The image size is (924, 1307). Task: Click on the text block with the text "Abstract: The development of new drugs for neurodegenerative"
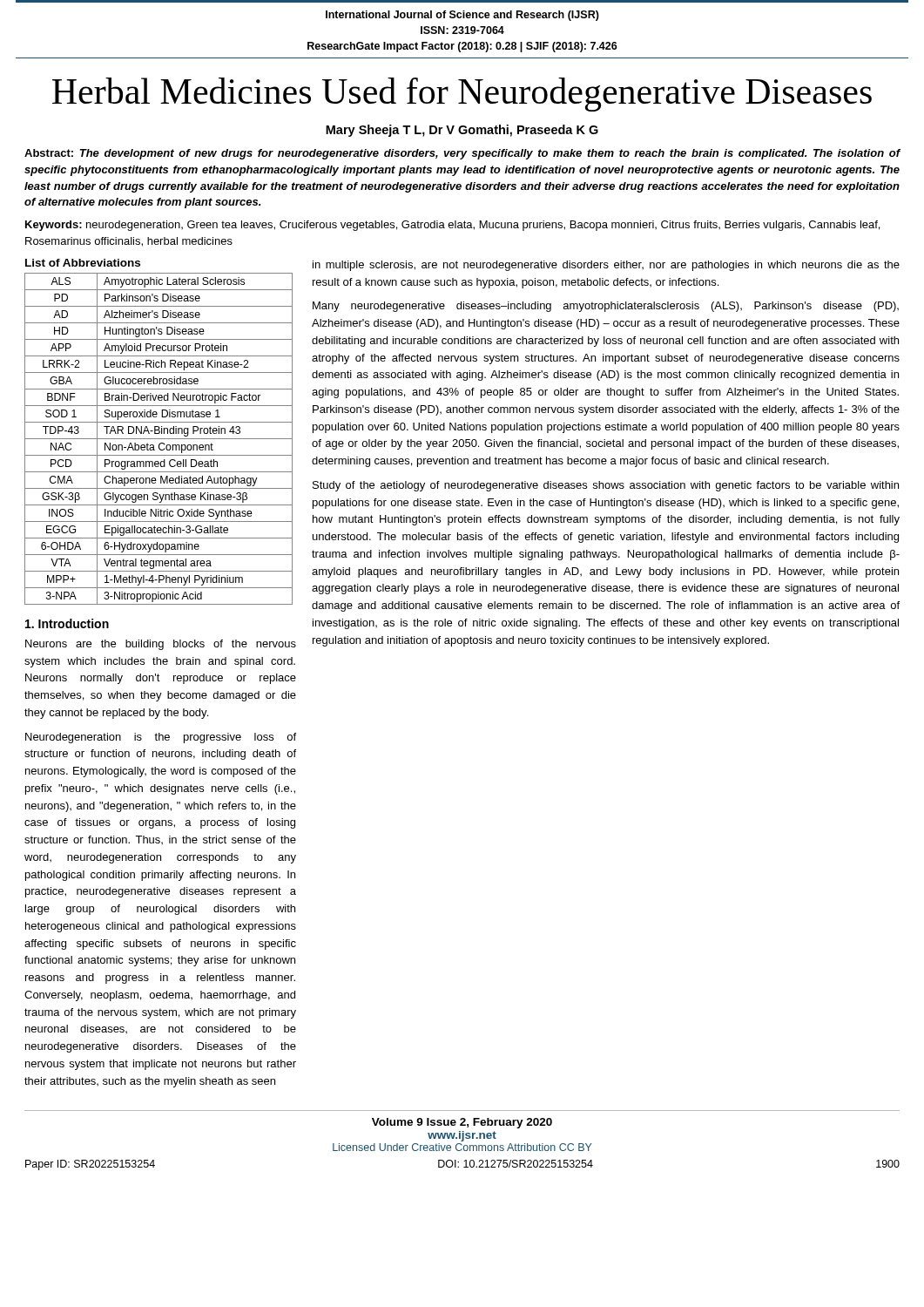pos(462,177)
